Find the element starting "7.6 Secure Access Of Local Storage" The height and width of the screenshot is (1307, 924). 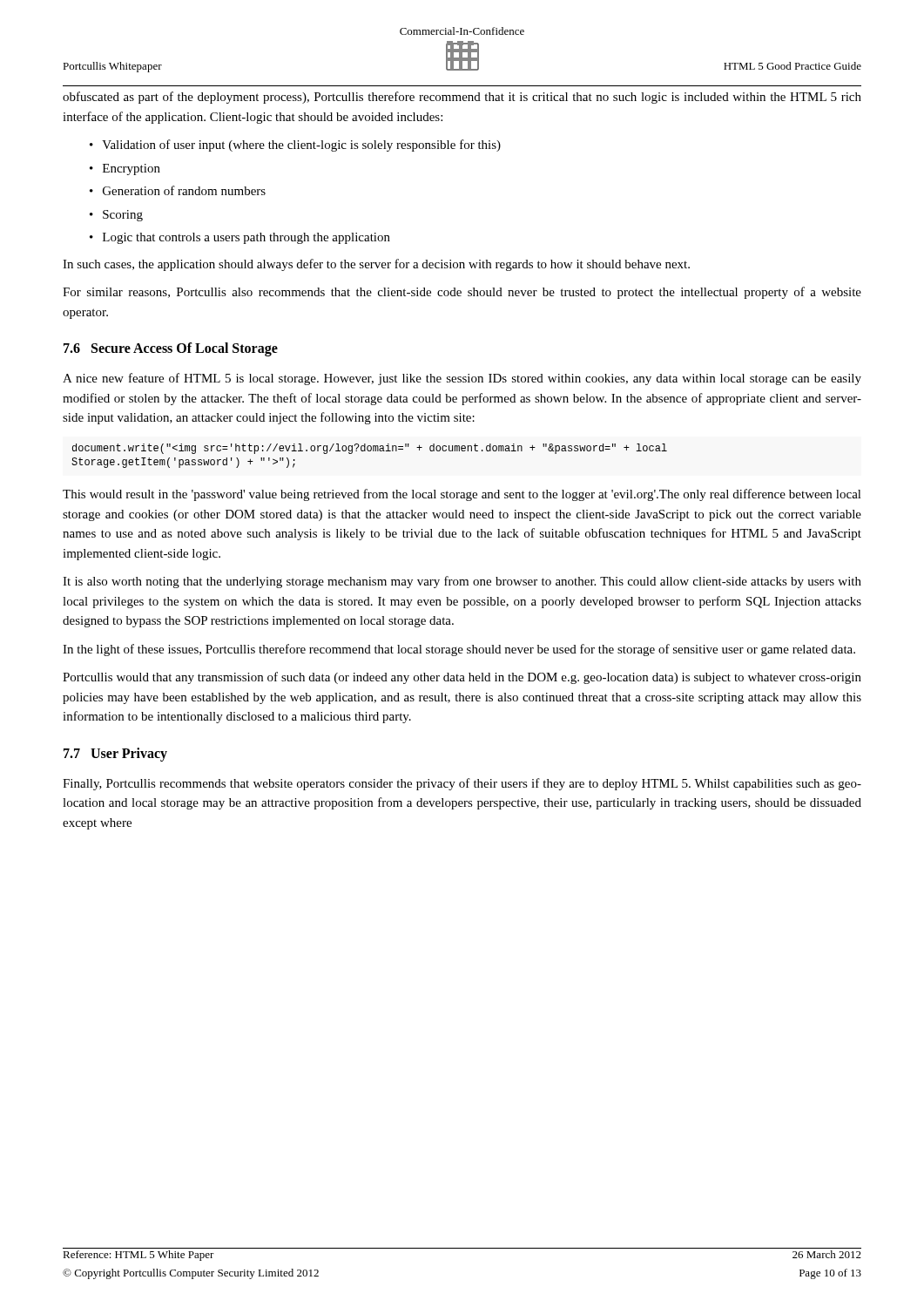coord(170,348)
